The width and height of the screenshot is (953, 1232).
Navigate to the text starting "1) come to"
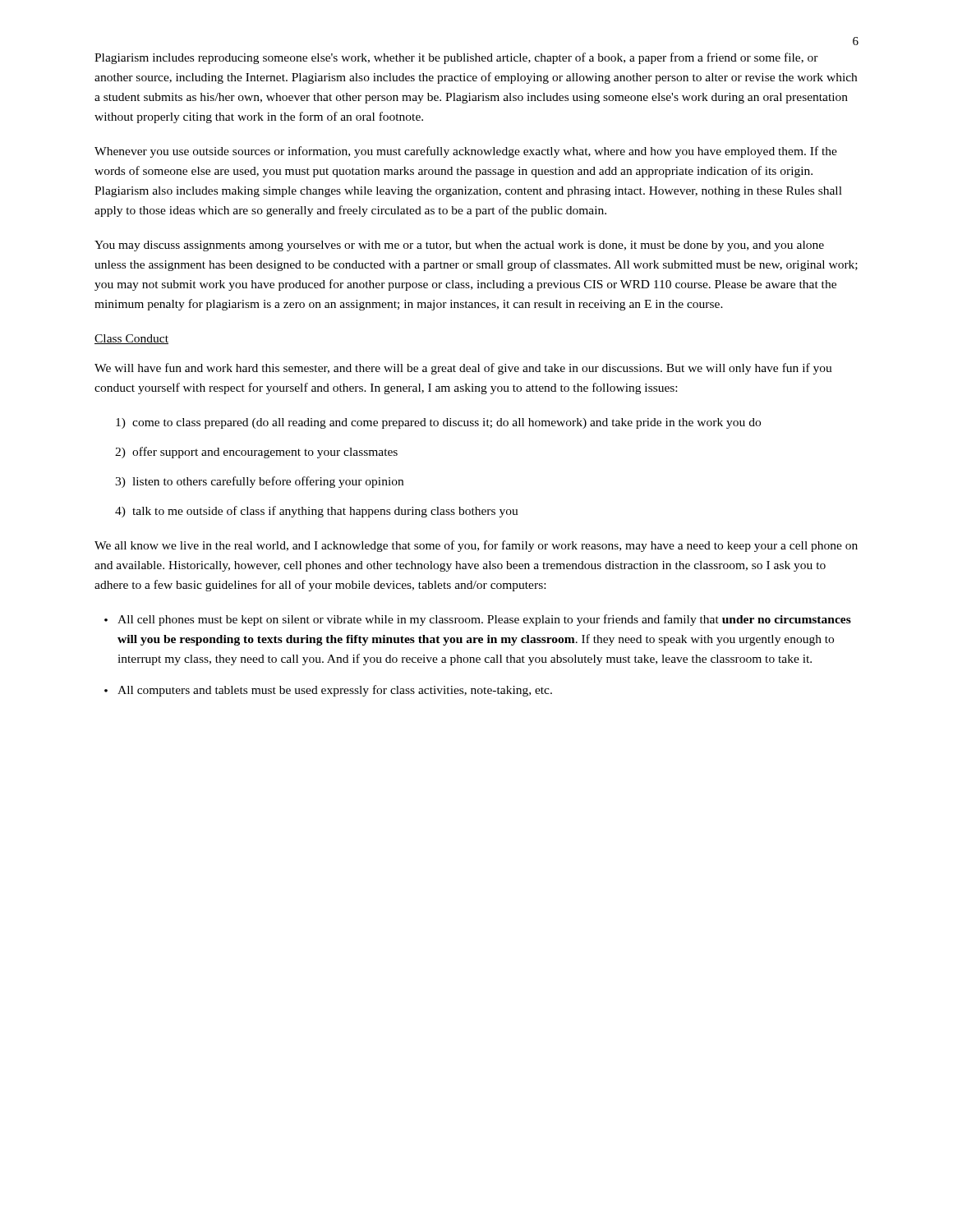(476, 422)
